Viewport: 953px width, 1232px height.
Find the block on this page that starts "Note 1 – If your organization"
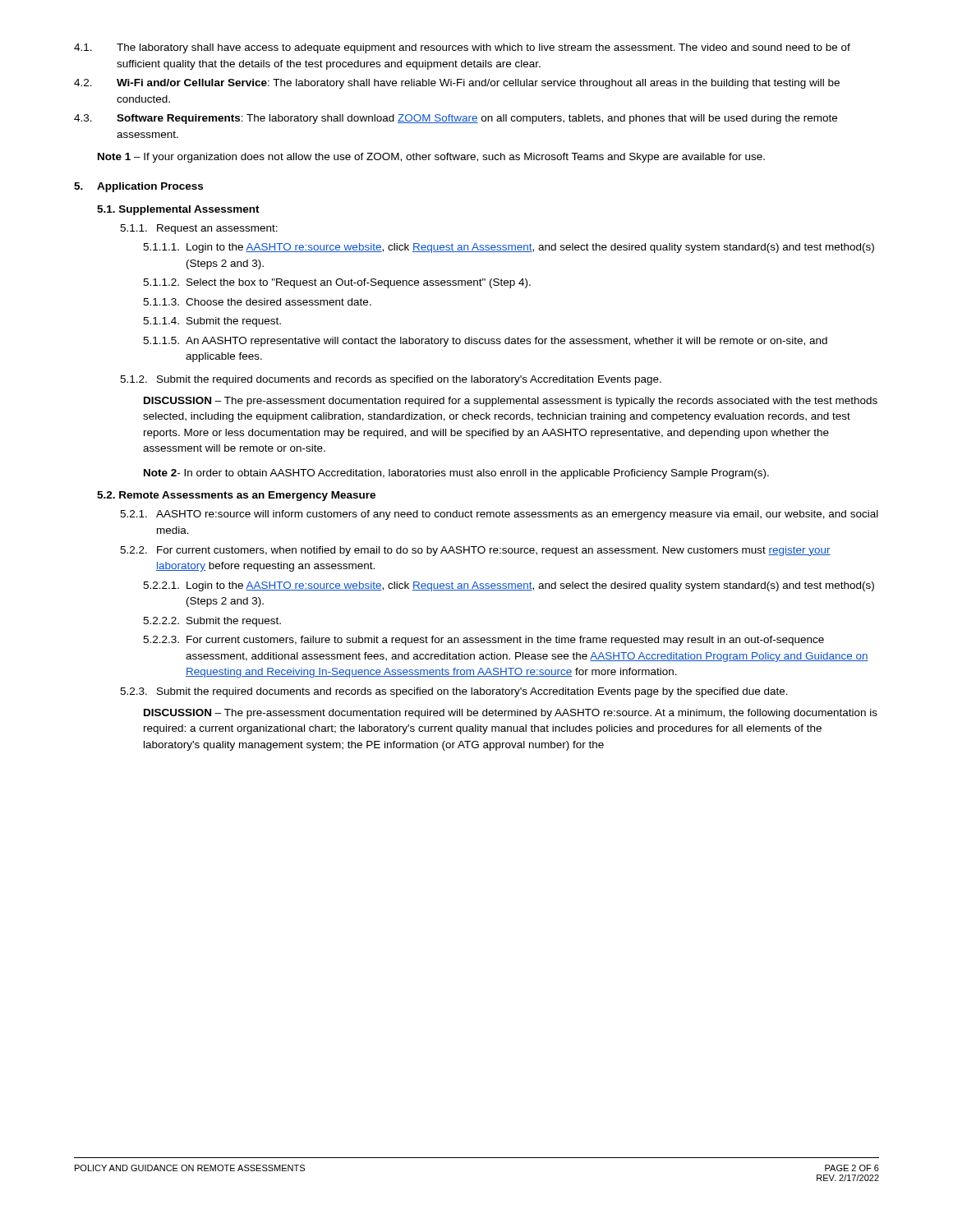coord(431,157)
